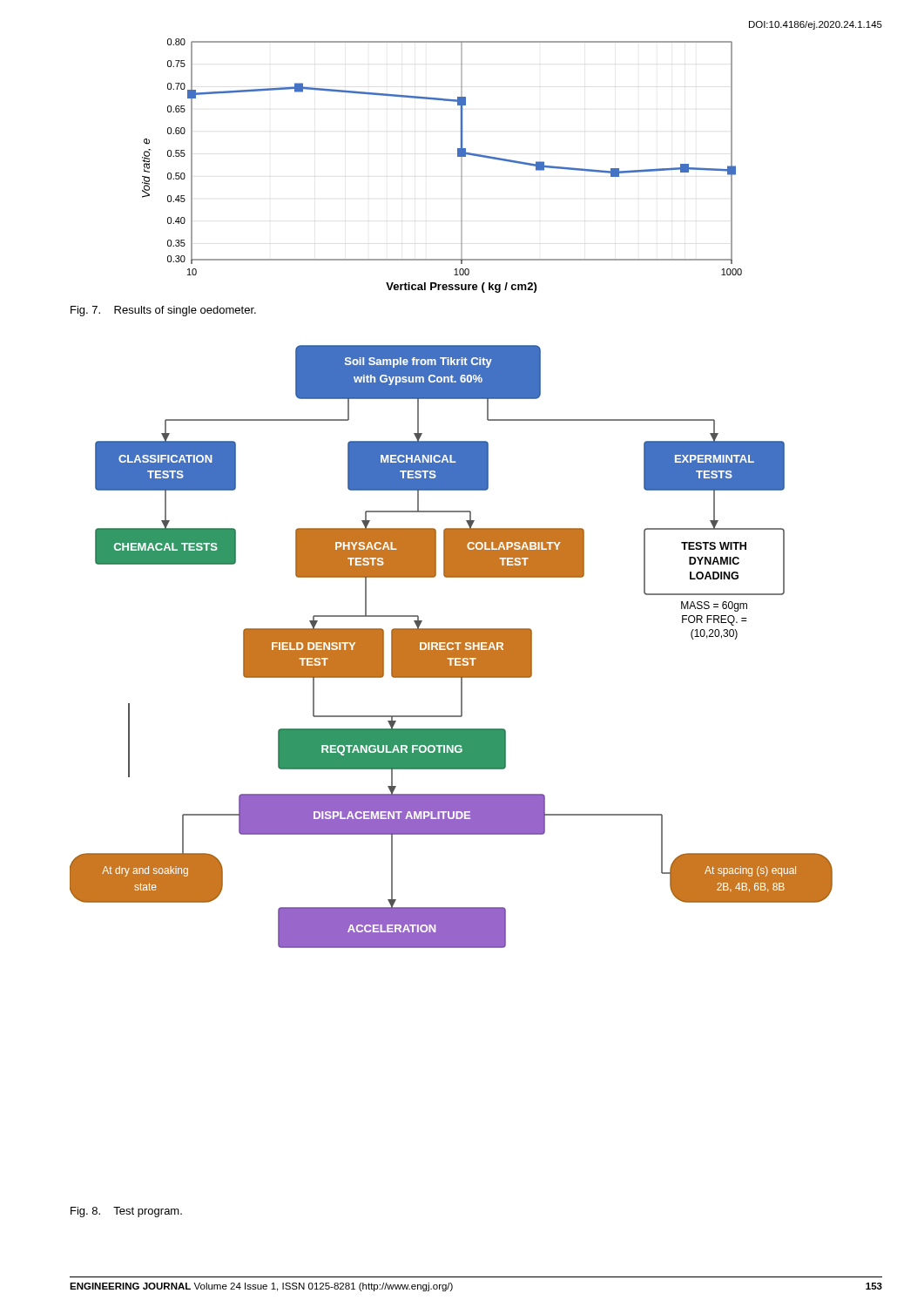
Task: Point to the region starting "Fig. 8. Test program."
Action: coord(126,1211)
